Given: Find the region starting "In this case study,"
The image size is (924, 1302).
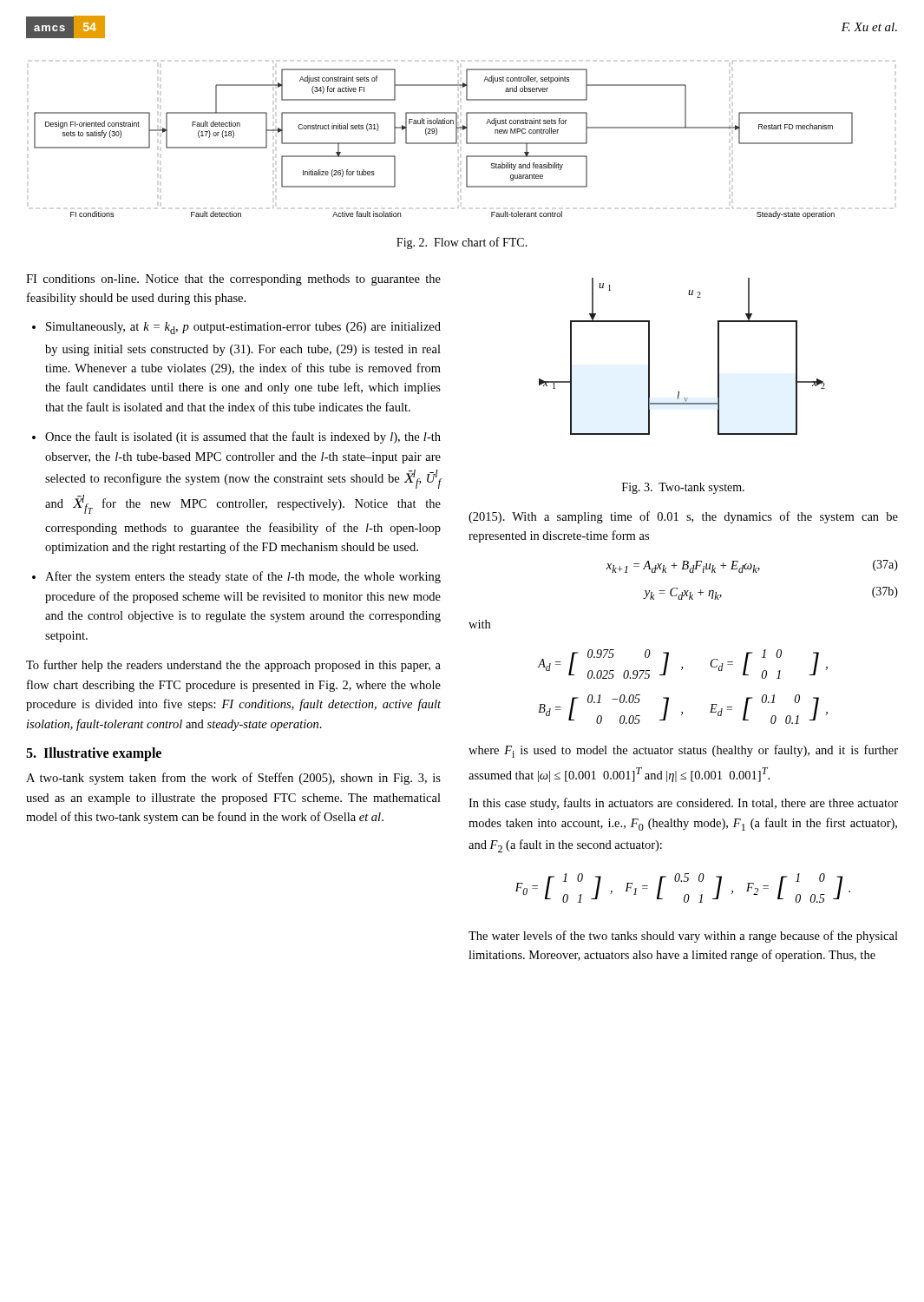Looking at the screenshot, I should pyautogui.click(x=683, y=826).
